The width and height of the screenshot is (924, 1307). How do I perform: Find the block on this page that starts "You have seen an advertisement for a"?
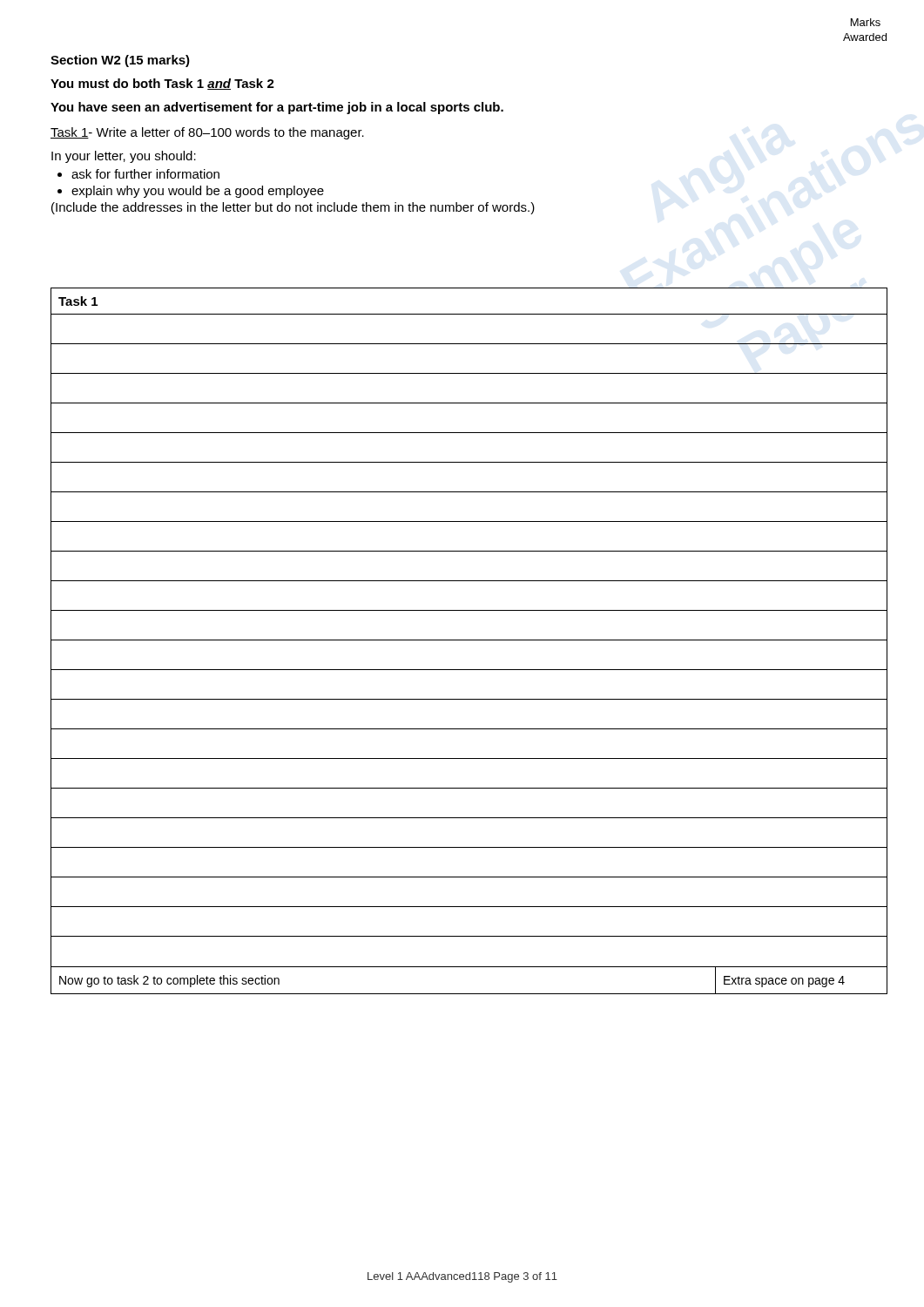pyautogui.click(x=277, y=107)
